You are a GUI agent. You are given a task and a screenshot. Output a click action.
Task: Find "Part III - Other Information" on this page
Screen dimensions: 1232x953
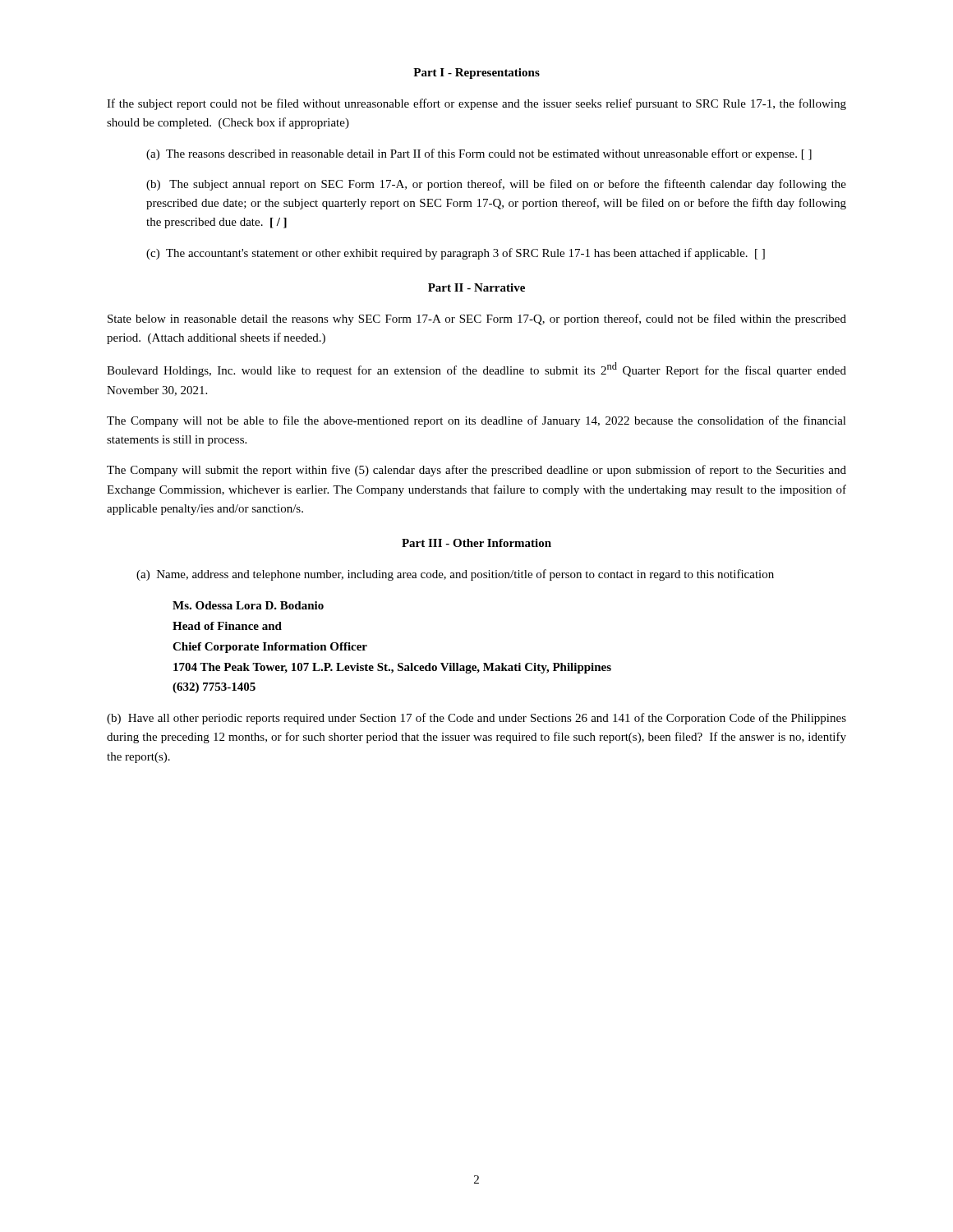(x=476, y=543)
